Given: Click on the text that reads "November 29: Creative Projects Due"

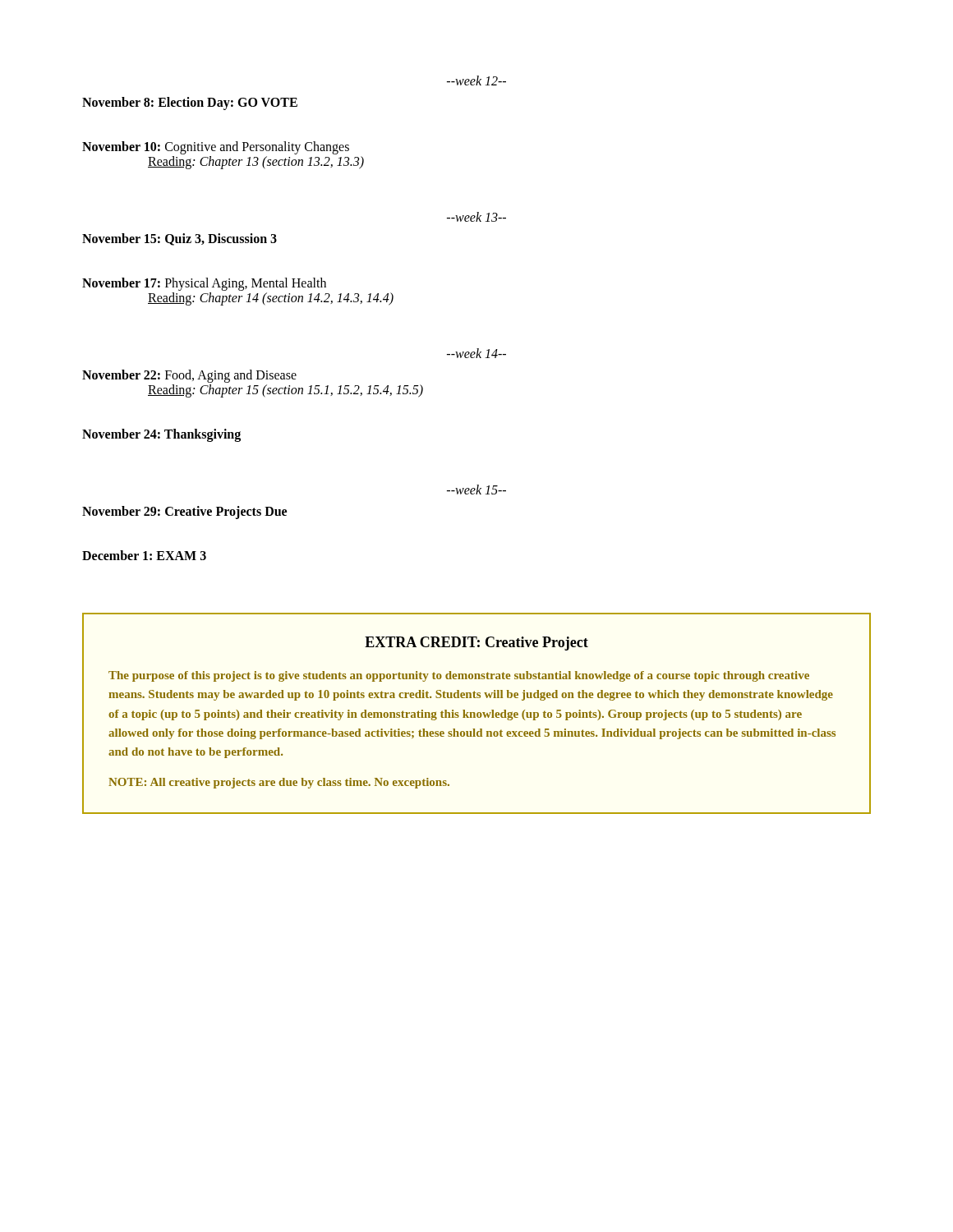Looking at the screenshot, I should [185, 511].
